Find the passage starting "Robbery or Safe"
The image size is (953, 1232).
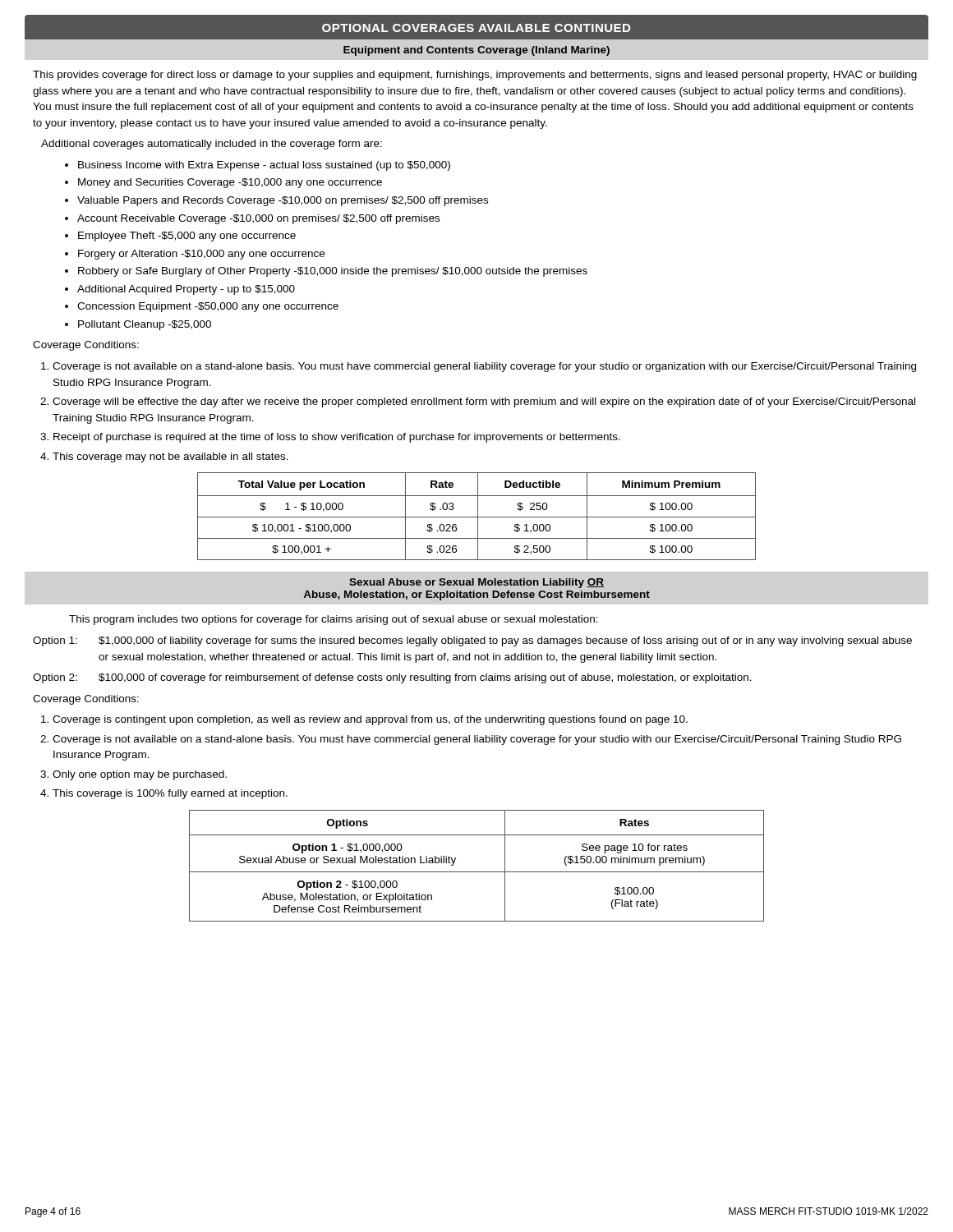click(x=332, y=271)
